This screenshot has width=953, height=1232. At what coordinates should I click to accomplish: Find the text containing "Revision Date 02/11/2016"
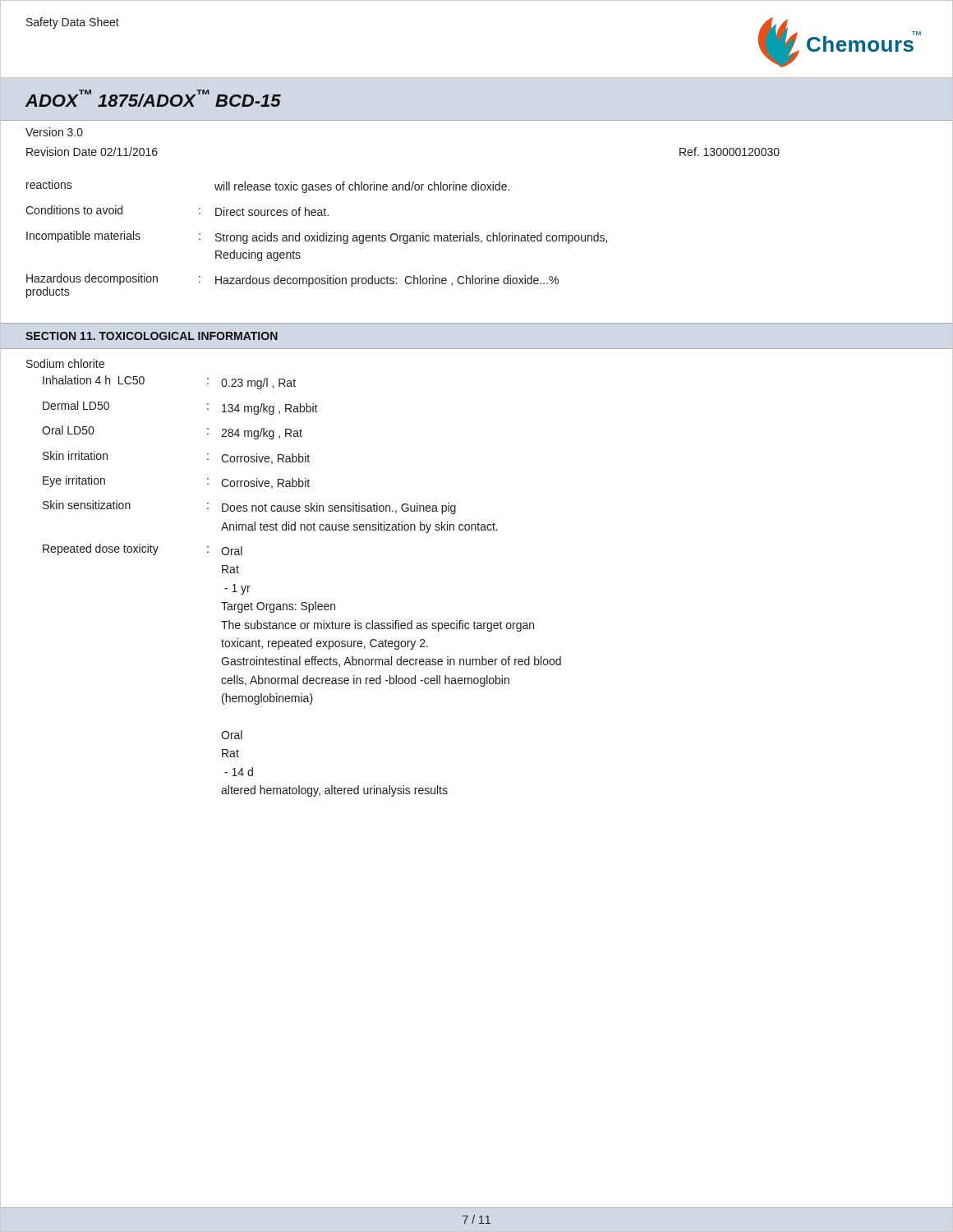coord(92,152)
